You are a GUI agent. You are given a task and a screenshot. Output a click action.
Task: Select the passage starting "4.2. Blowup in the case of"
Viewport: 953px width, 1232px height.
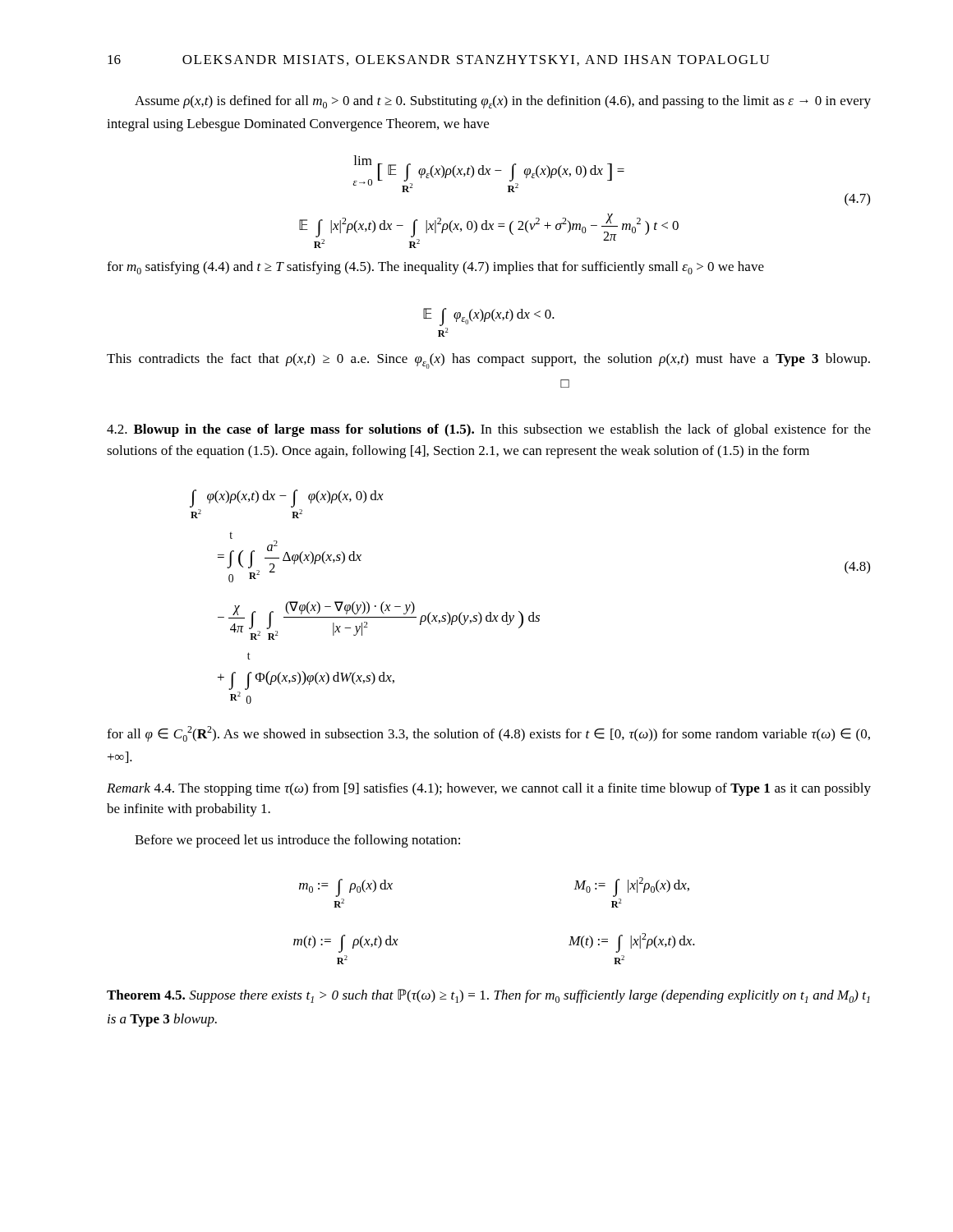[x=489, y=440]
